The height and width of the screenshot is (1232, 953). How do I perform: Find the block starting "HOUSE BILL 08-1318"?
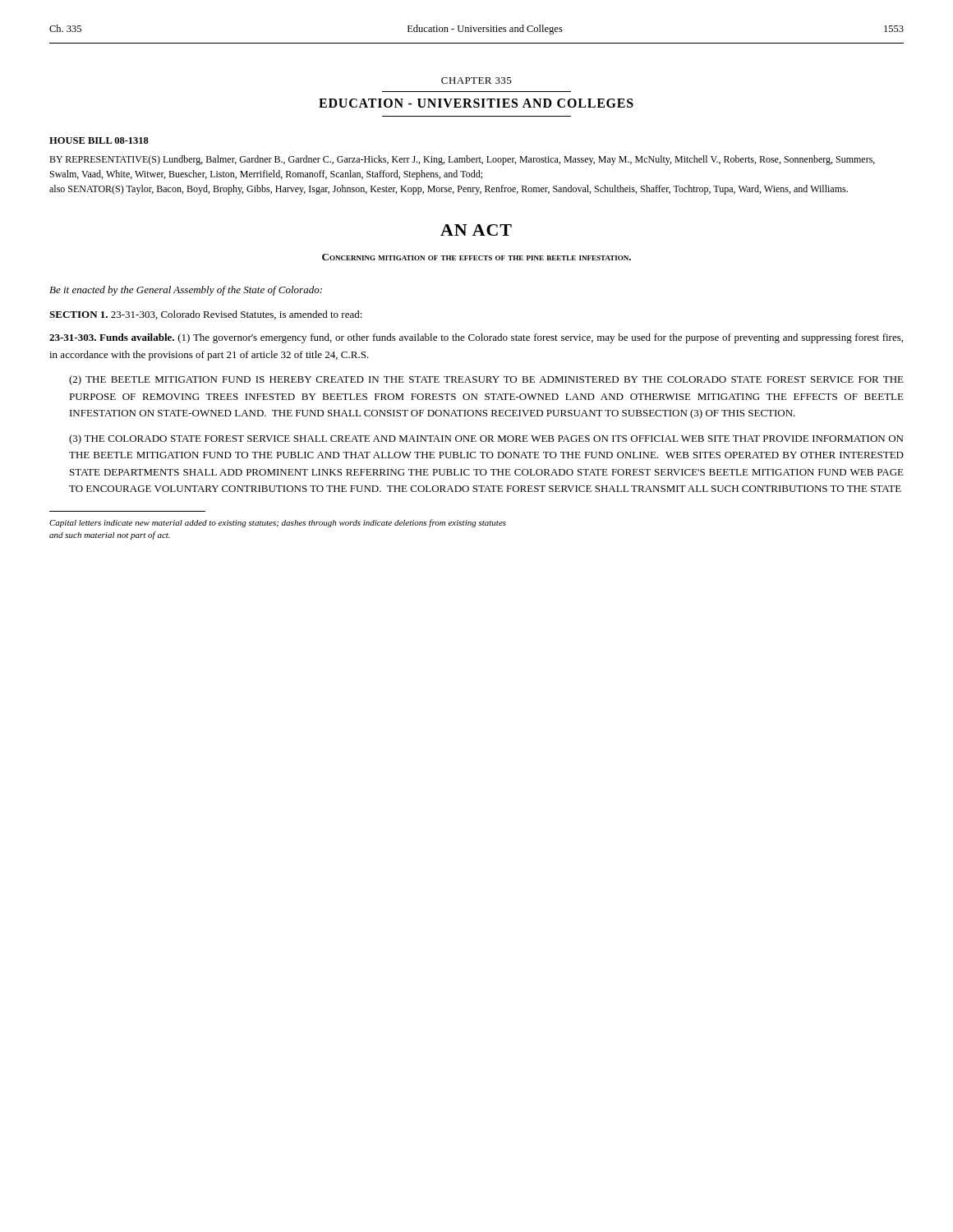99,140
